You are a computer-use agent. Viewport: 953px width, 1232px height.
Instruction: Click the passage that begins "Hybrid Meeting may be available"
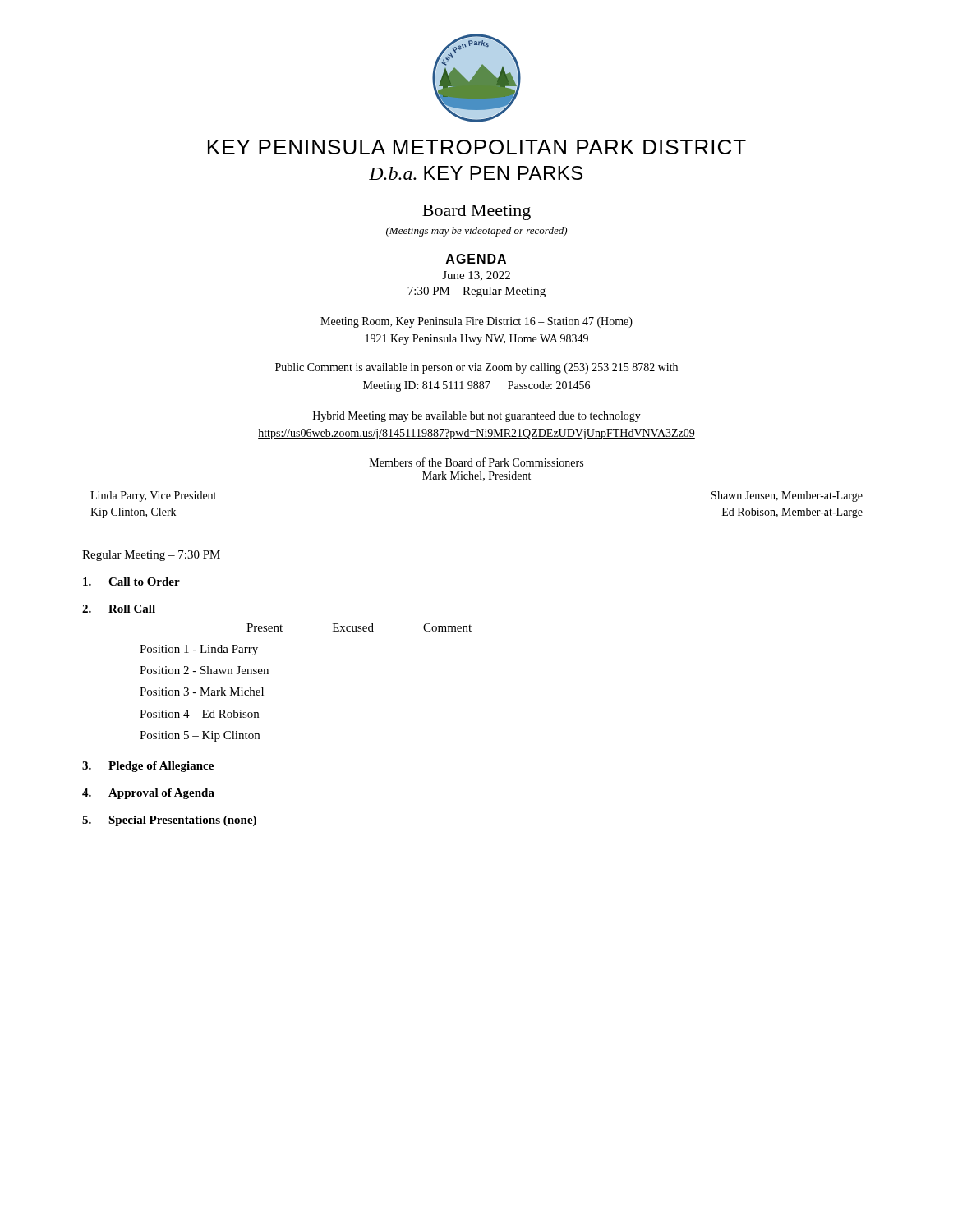(476, 424)
